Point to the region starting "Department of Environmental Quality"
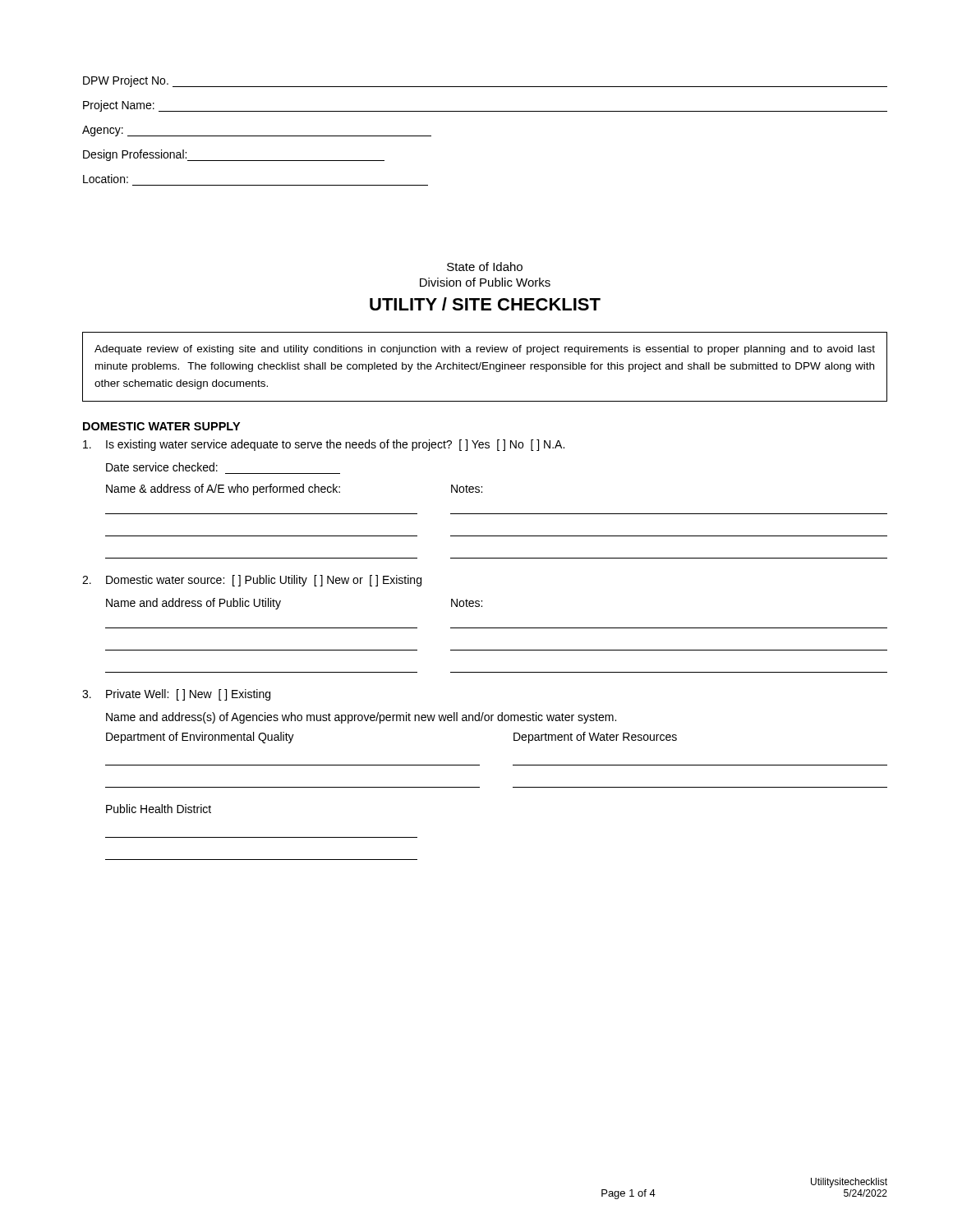 tap(199, 737)
